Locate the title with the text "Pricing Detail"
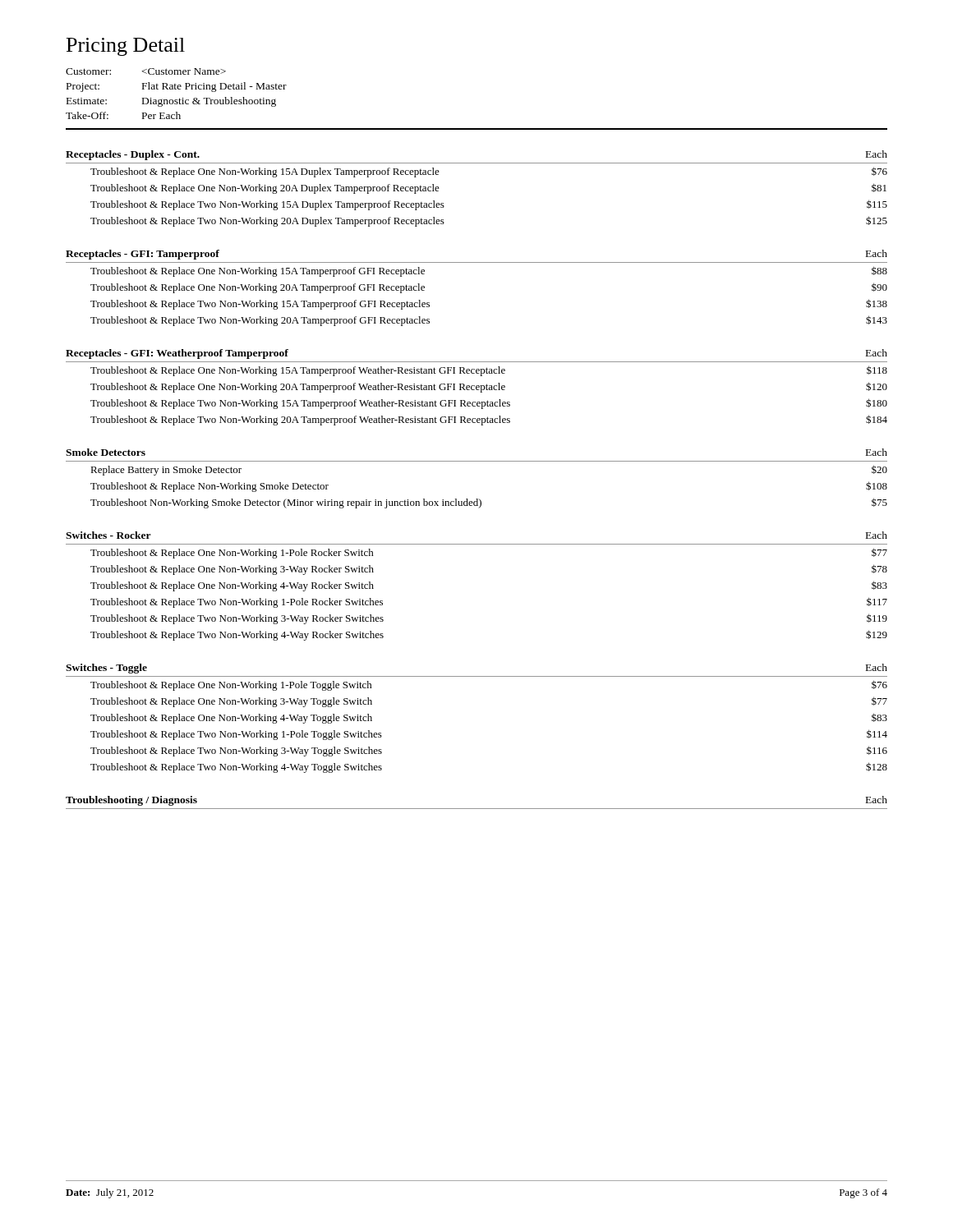Screen dimensions: 1232x953 [x=125, y=45]
